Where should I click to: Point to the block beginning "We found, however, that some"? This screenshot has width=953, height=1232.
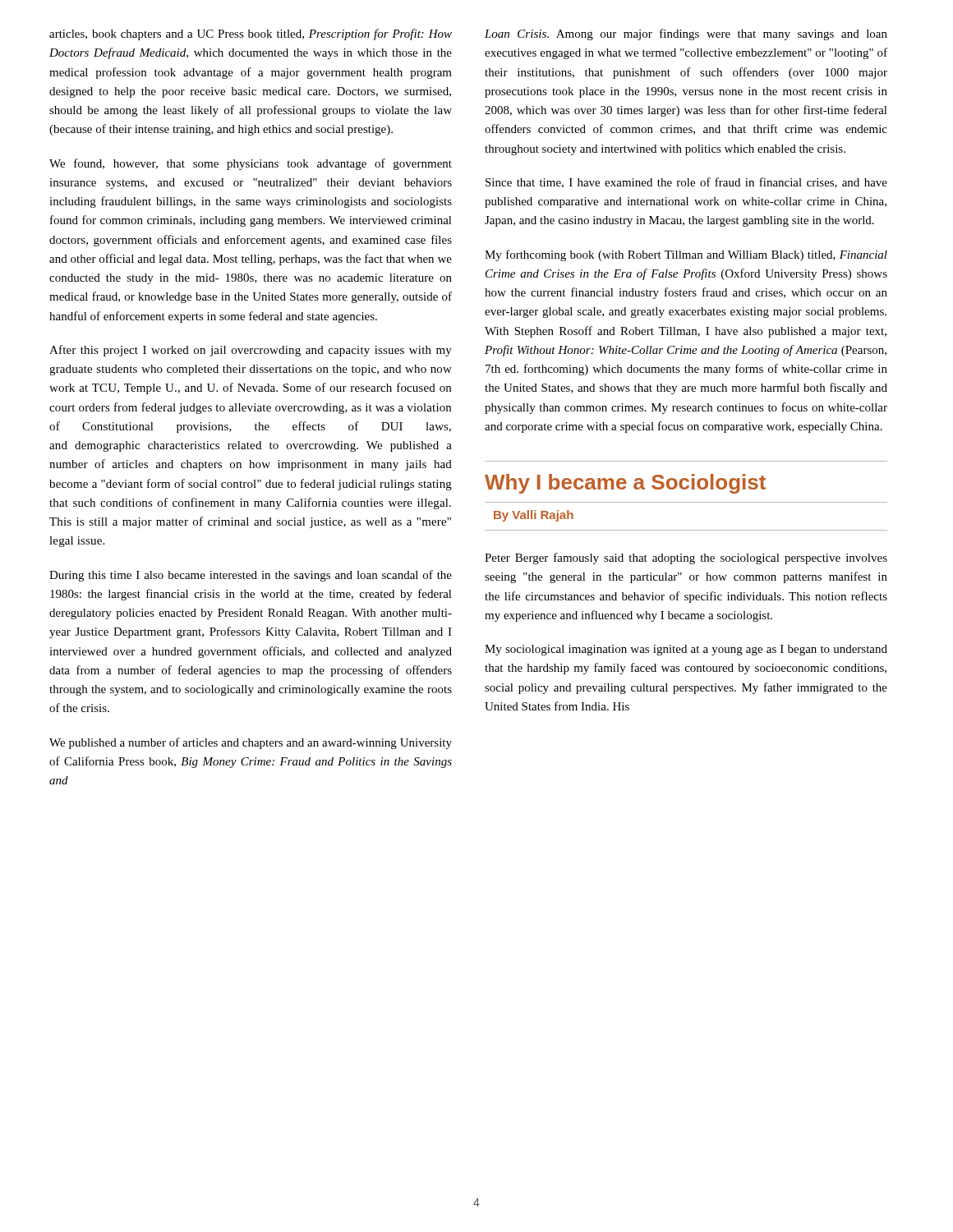pos(251,239)
